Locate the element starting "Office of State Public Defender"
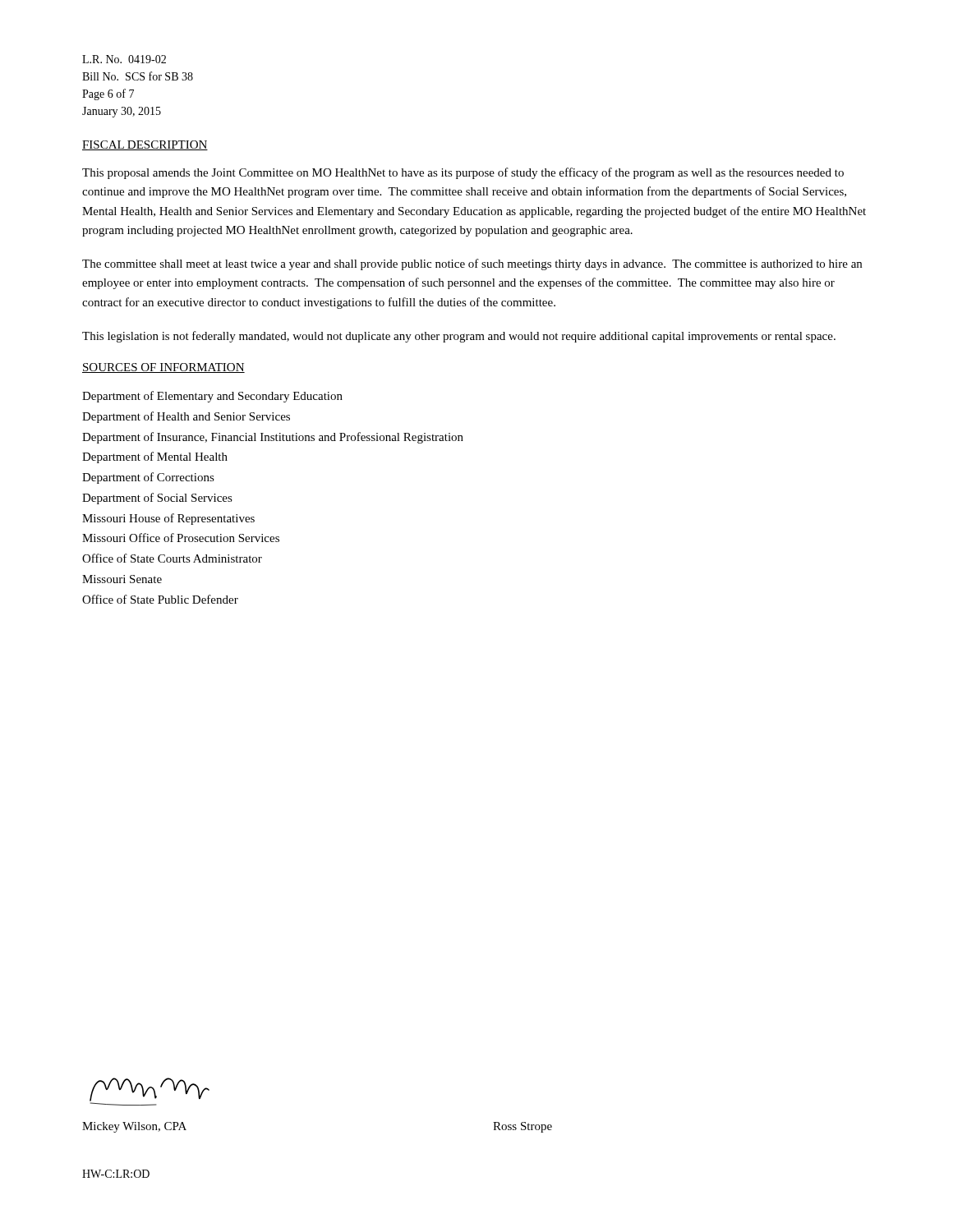This screenshot has height=1232, width=953. pos(160,599)
